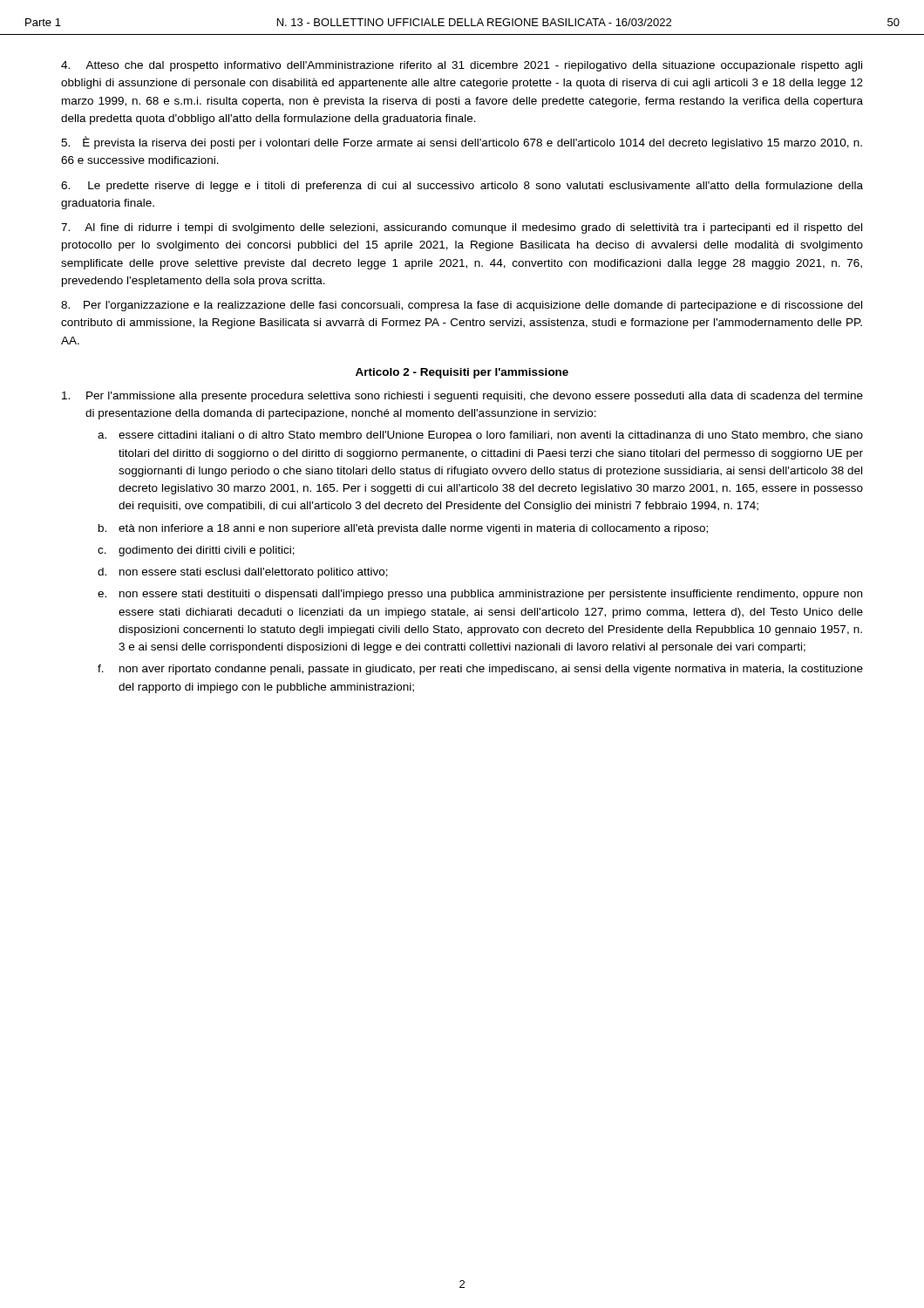This screenshot has width=924, height=1308.
Task: Where is the passage that starts "a. essere cittadini italiani"?
Action: (480, 471)
